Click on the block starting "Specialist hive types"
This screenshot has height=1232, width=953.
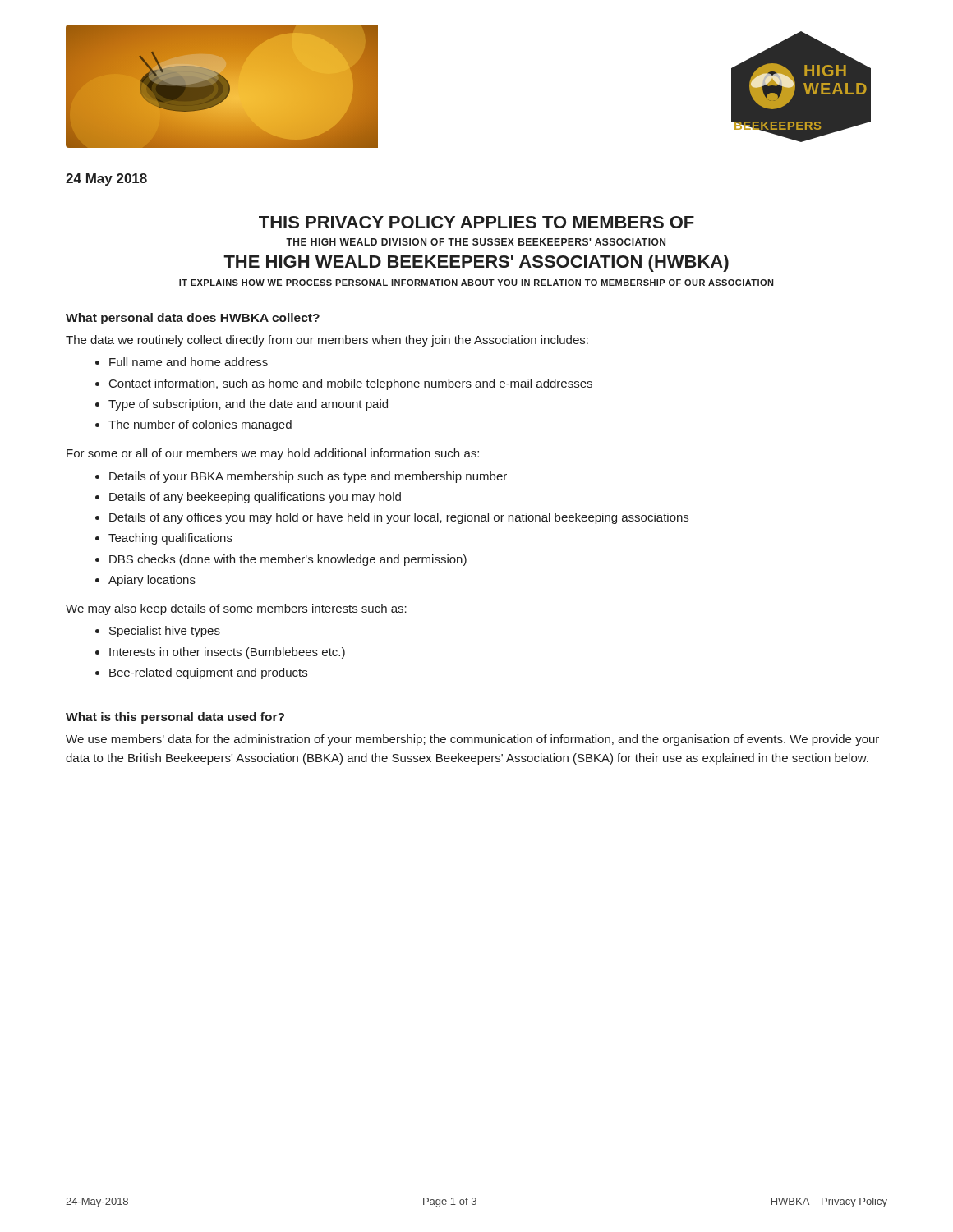pos(164,631)
